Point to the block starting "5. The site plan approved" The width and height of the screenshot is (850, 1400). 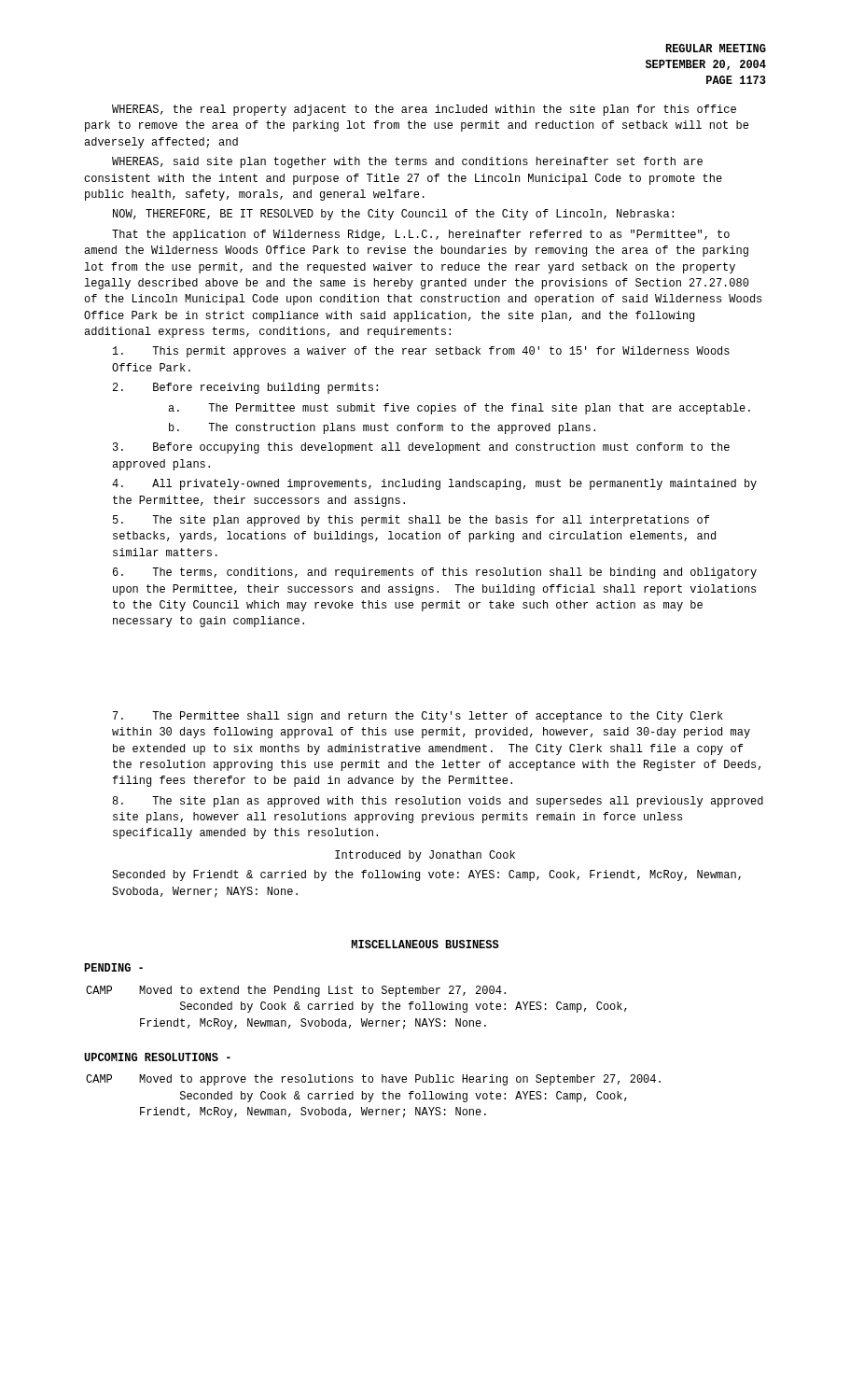[439, 538]
